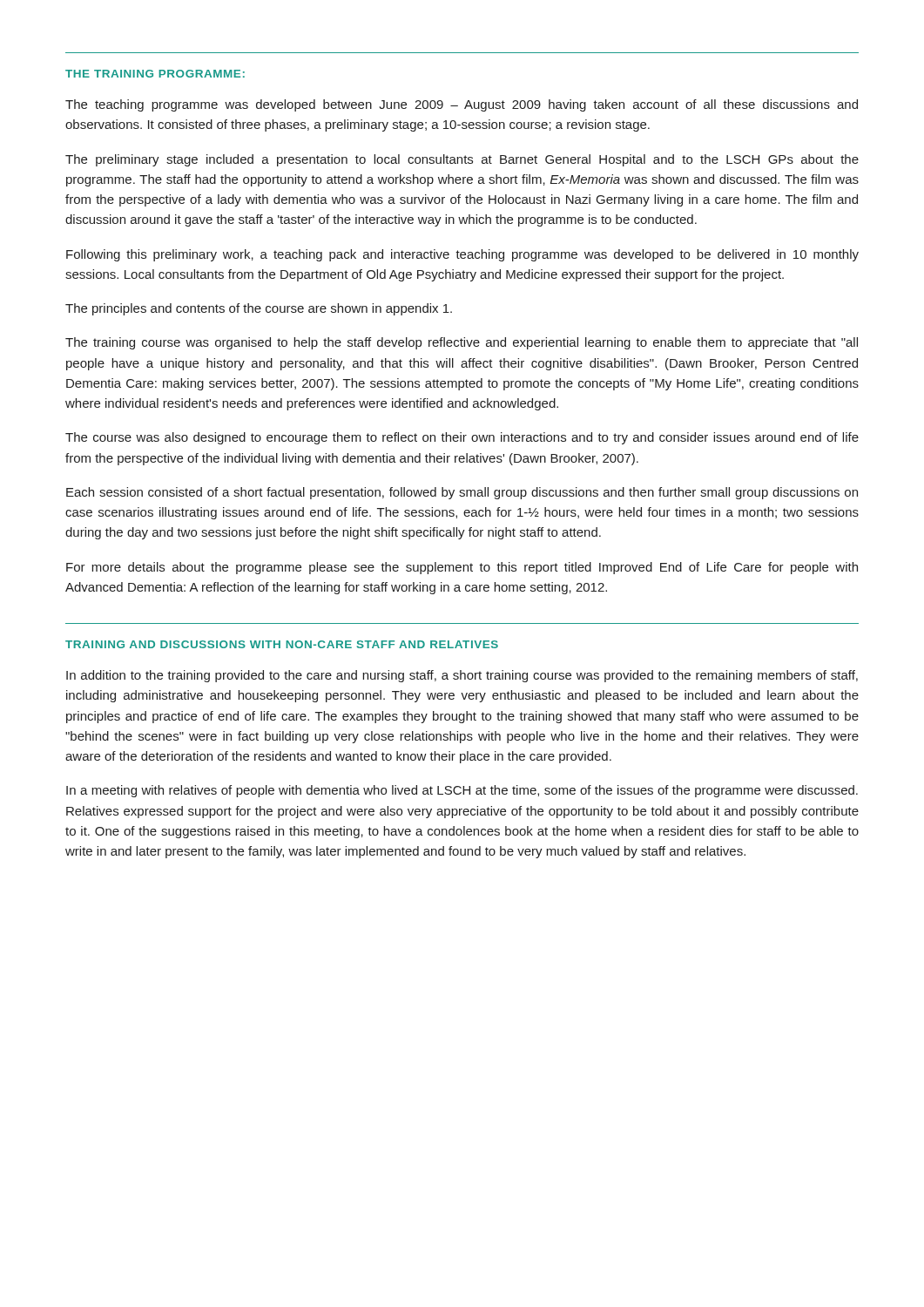Find the text block with the text "The teaching programme was developed between"
The image size is (924, 1307).
tap(462, 114)
